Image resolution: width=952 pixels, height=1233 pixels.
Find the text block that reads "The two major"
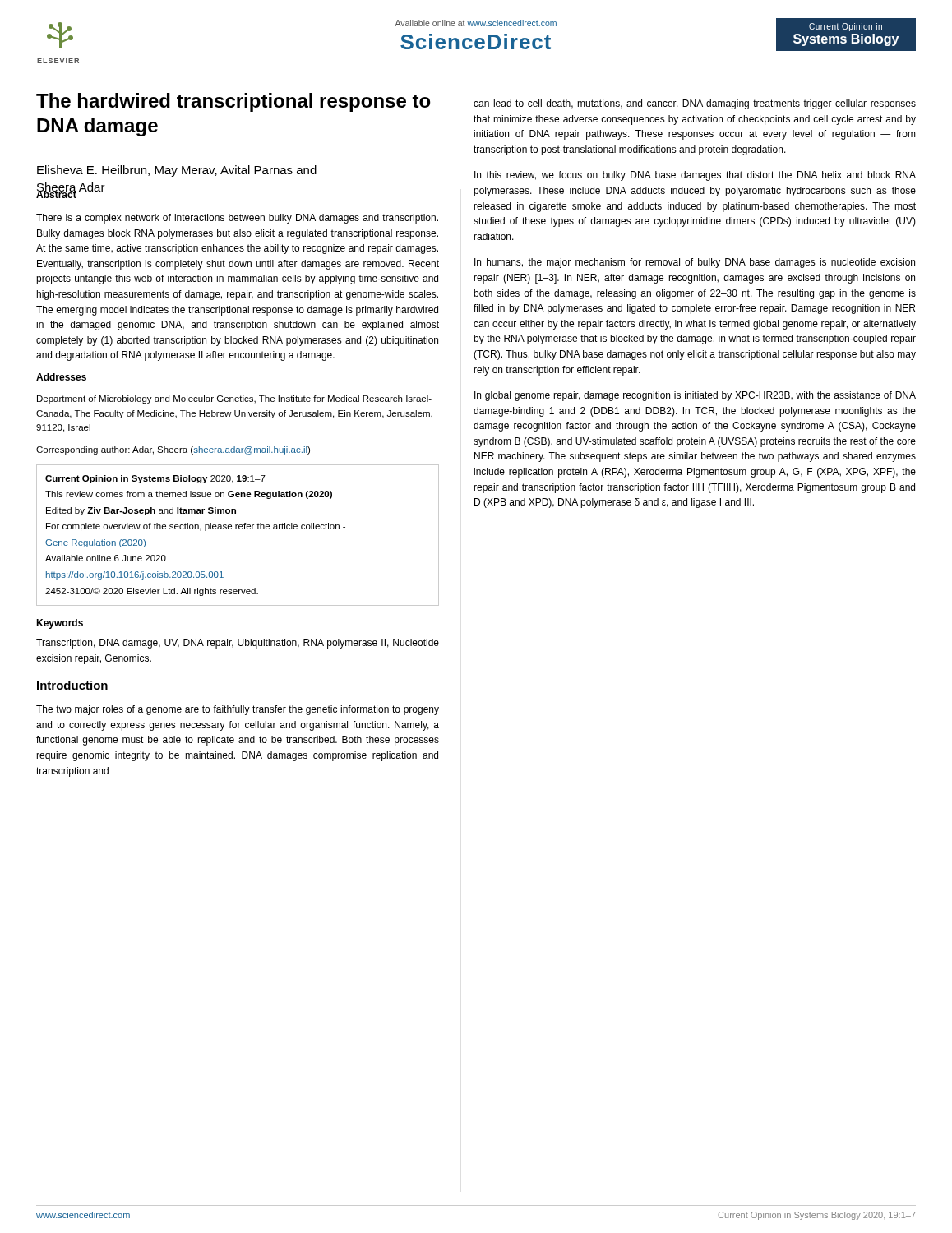[x=238, y=740]
